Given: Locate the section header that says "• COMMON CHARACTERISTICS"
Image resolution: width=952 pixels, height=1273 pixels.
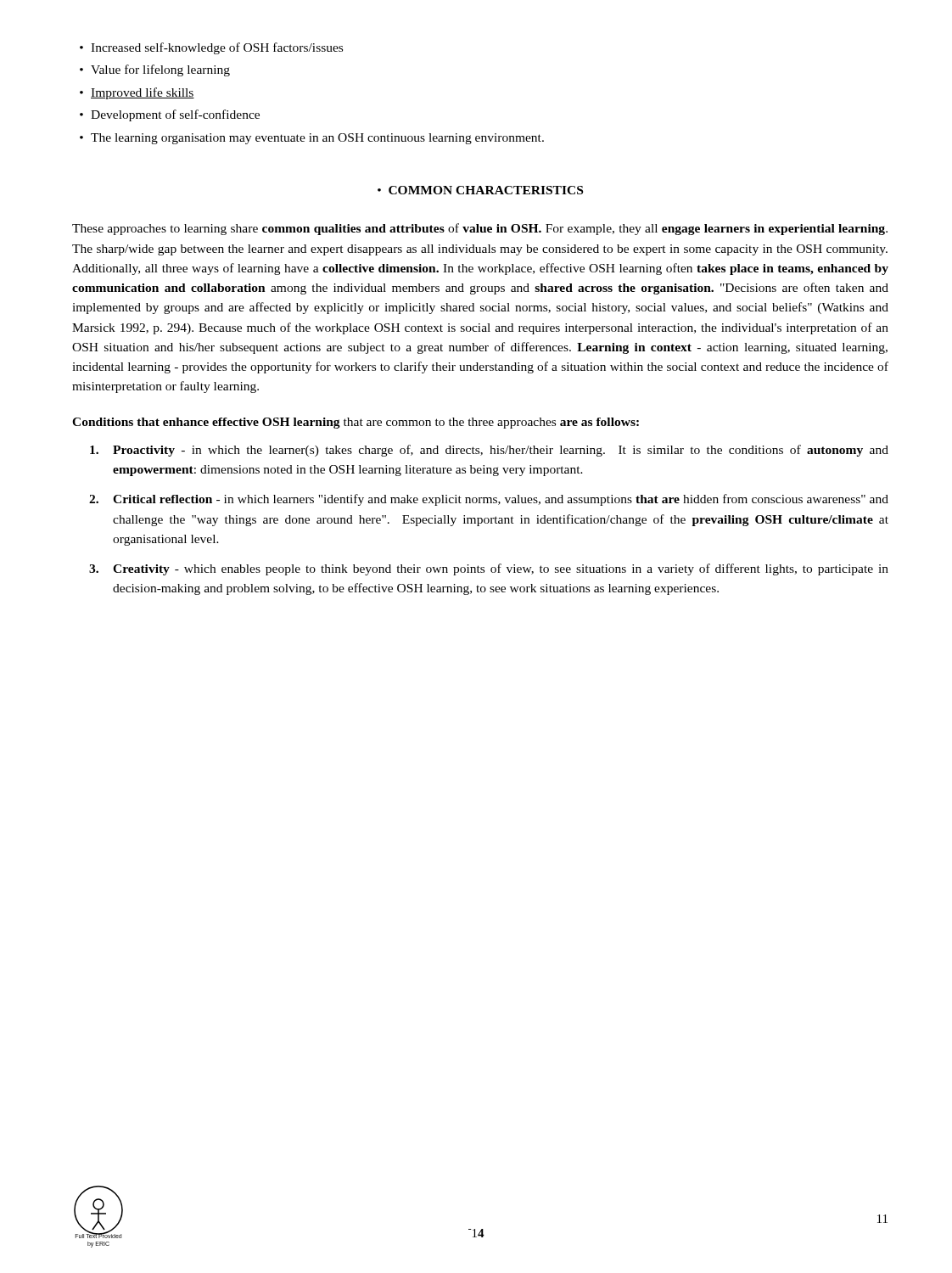Looking at the screenshot, I should [480, 190].
